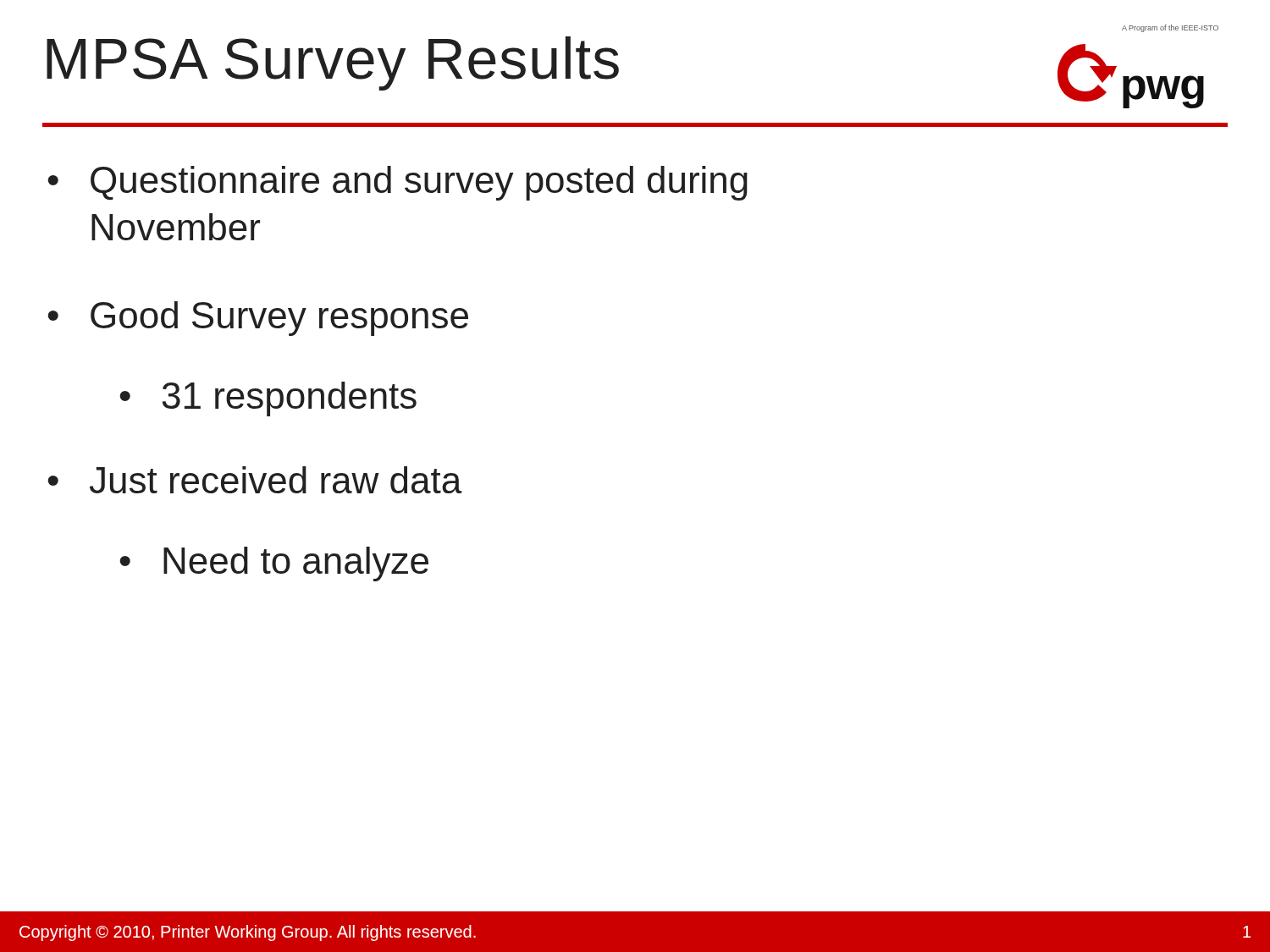
Task: Click on the list item with the text "• Need to analyze"
Action: coord(274,561)
